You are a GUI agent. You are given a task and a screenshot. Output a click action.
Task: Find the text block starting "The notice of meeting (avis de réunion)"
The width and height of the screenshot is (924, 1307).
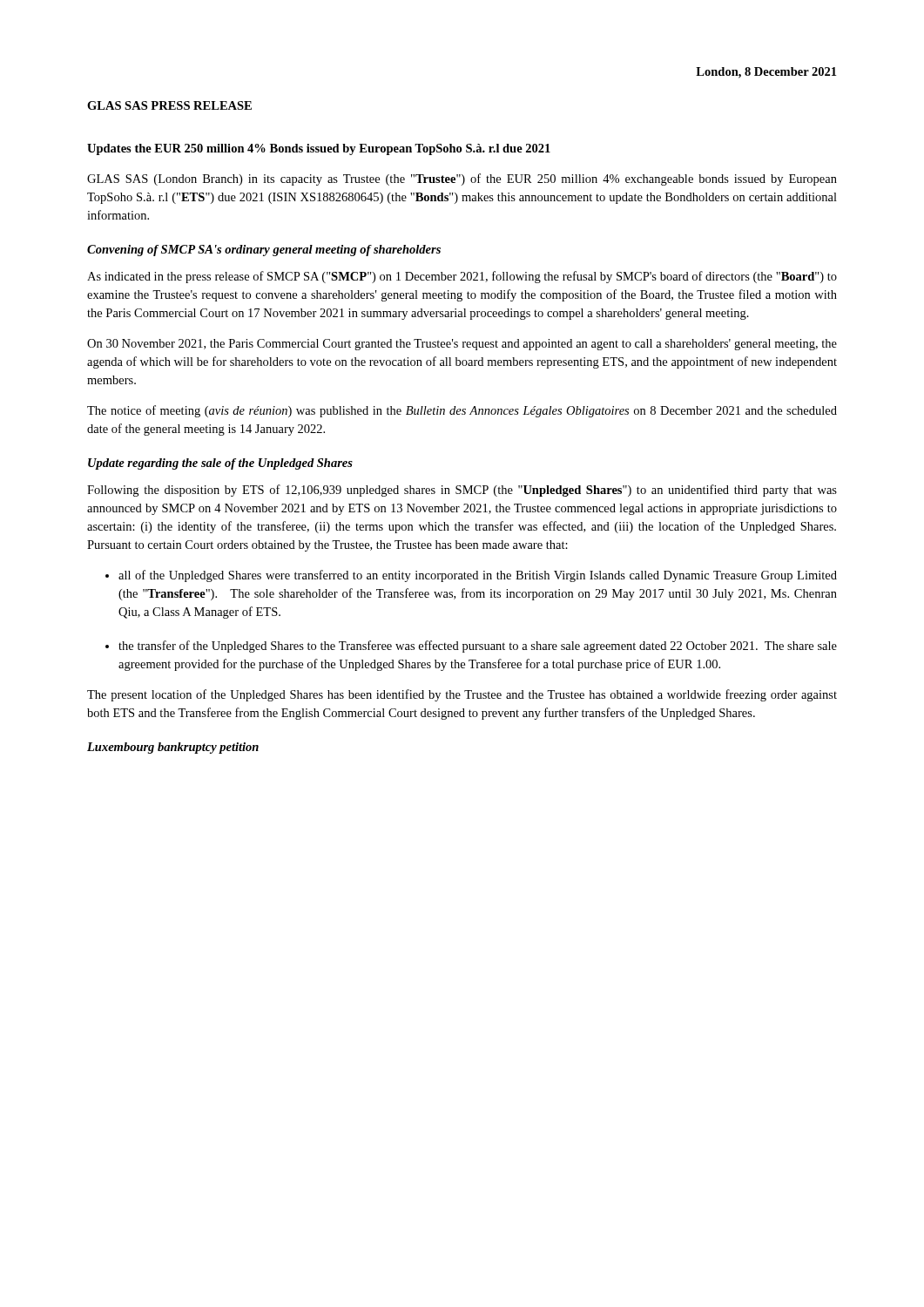pyautogui.click(x=462, y=420)
